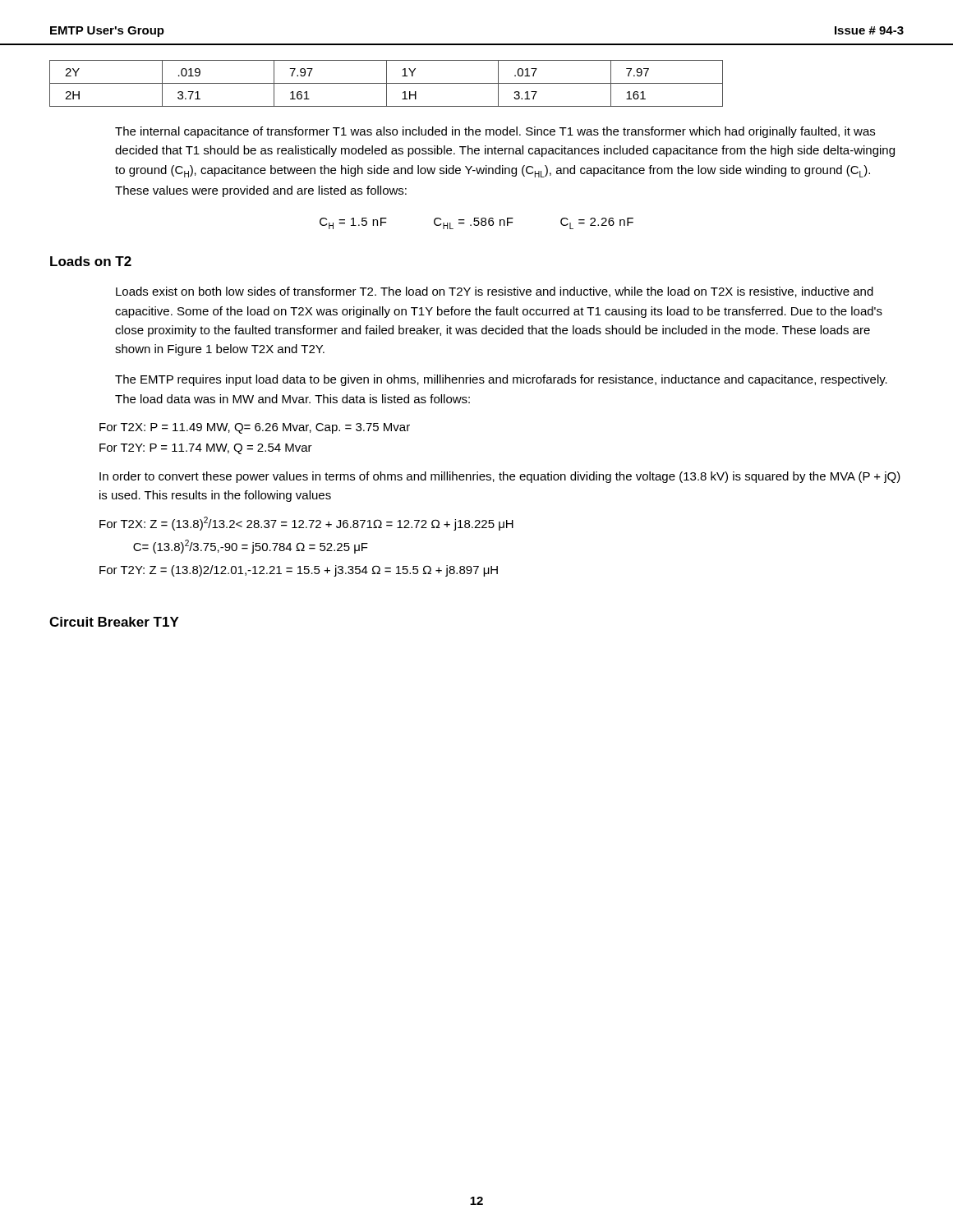Point to the block starting "CH = 1.5 nF CHL = .586 nF"
The image size is (953, 1232).
[476, 223]
